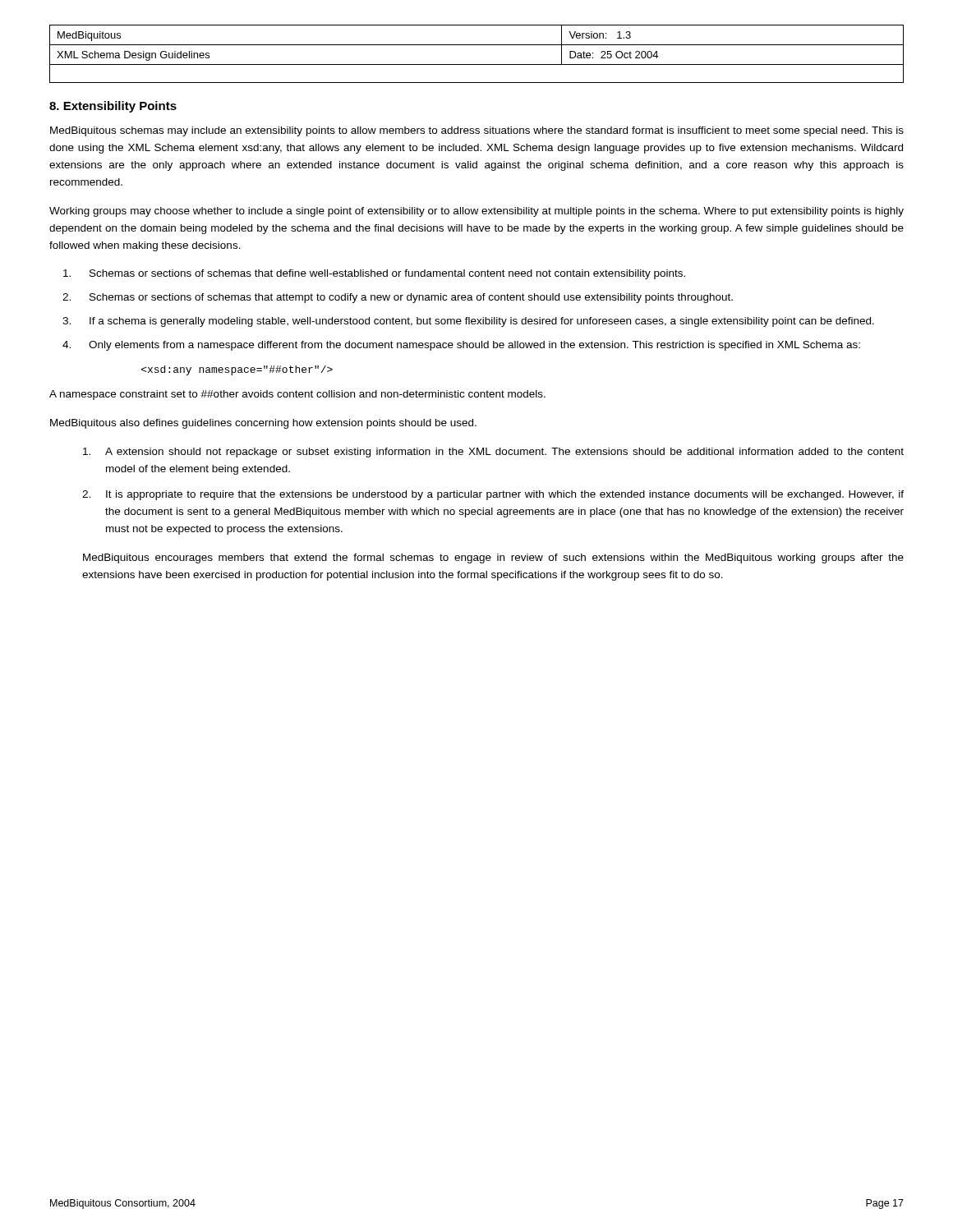Locate the text block with the text "Working groups may choose whether"
The image size is (953, 1232).
pyautogui.click(x=476, y=228)
